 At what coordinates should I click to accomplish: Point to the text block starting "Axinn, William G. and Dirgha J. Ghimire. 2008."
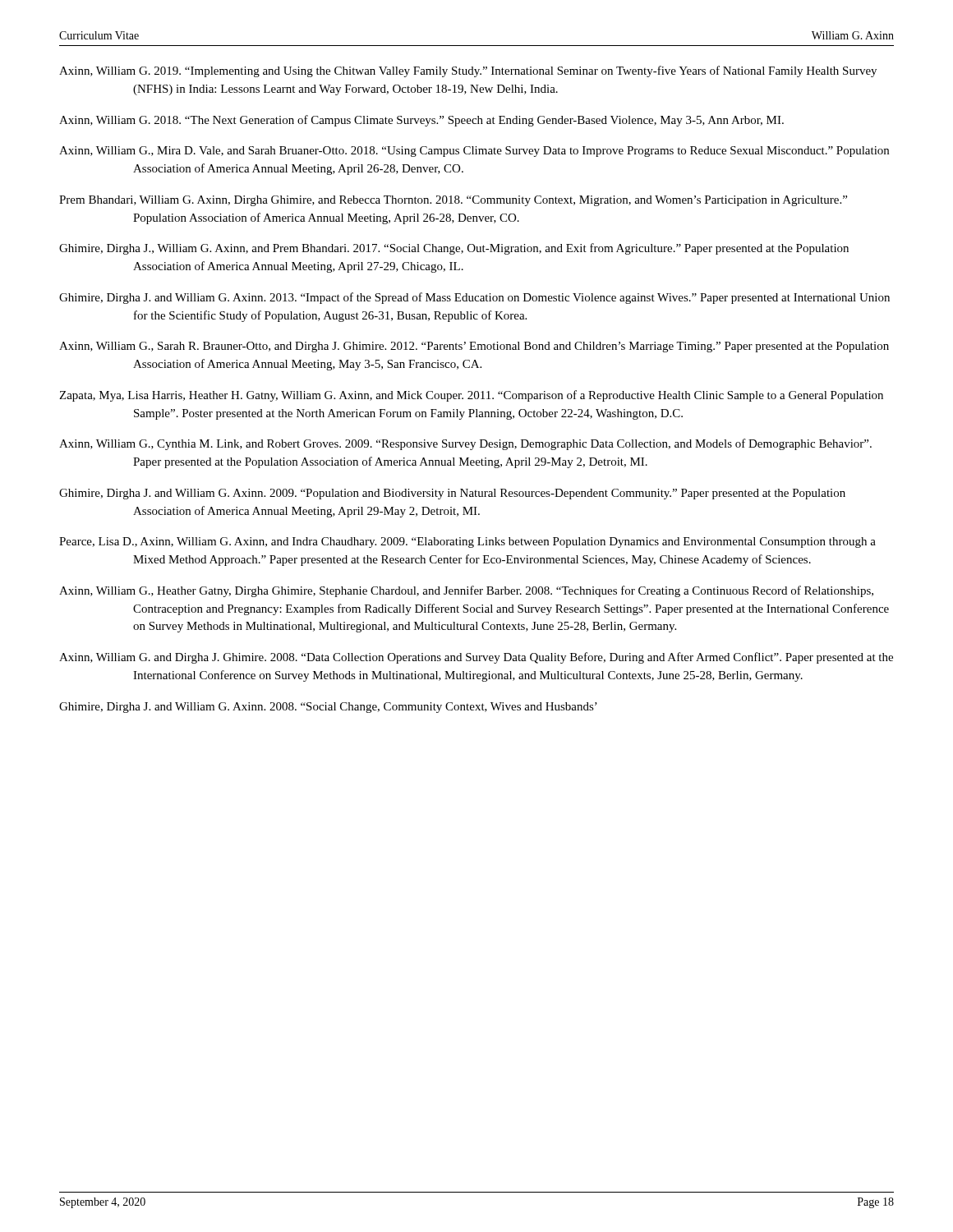[x=476, y=666]
